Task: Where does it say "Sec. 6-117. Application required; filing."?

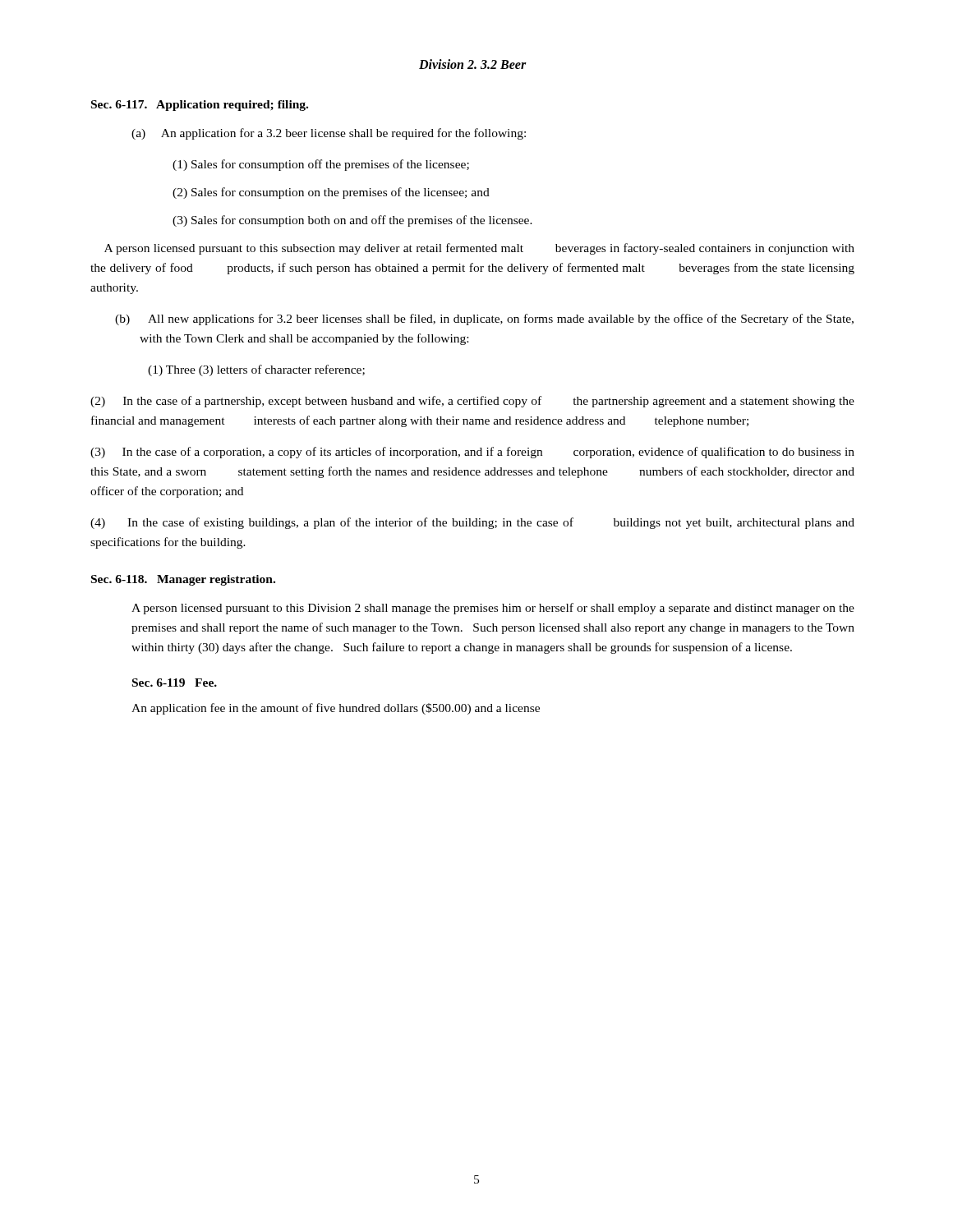Action: click(200, 104)
